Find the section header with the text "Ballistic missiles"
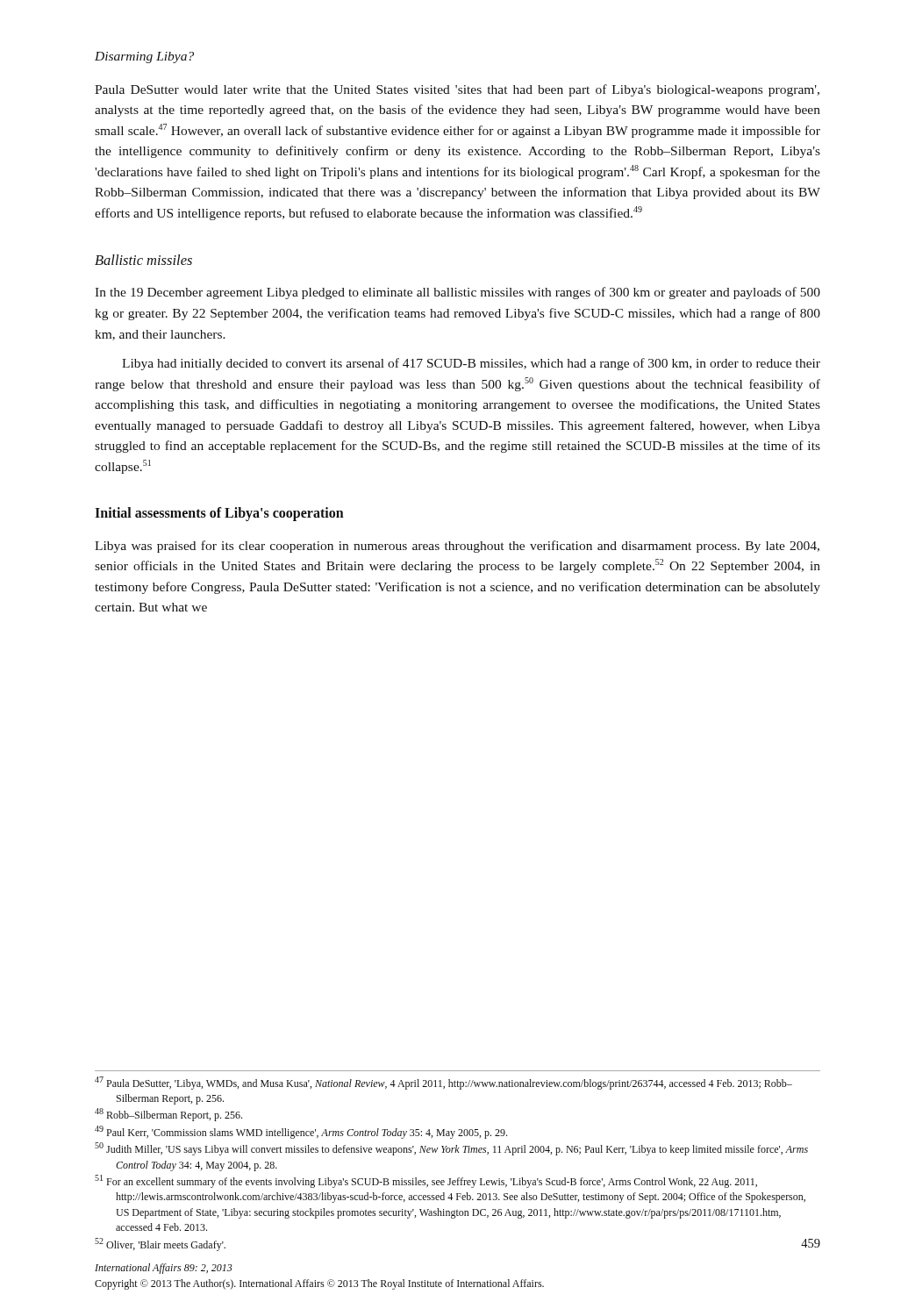The height and width of the screenshot is (1316, 915). pos(144,260)
